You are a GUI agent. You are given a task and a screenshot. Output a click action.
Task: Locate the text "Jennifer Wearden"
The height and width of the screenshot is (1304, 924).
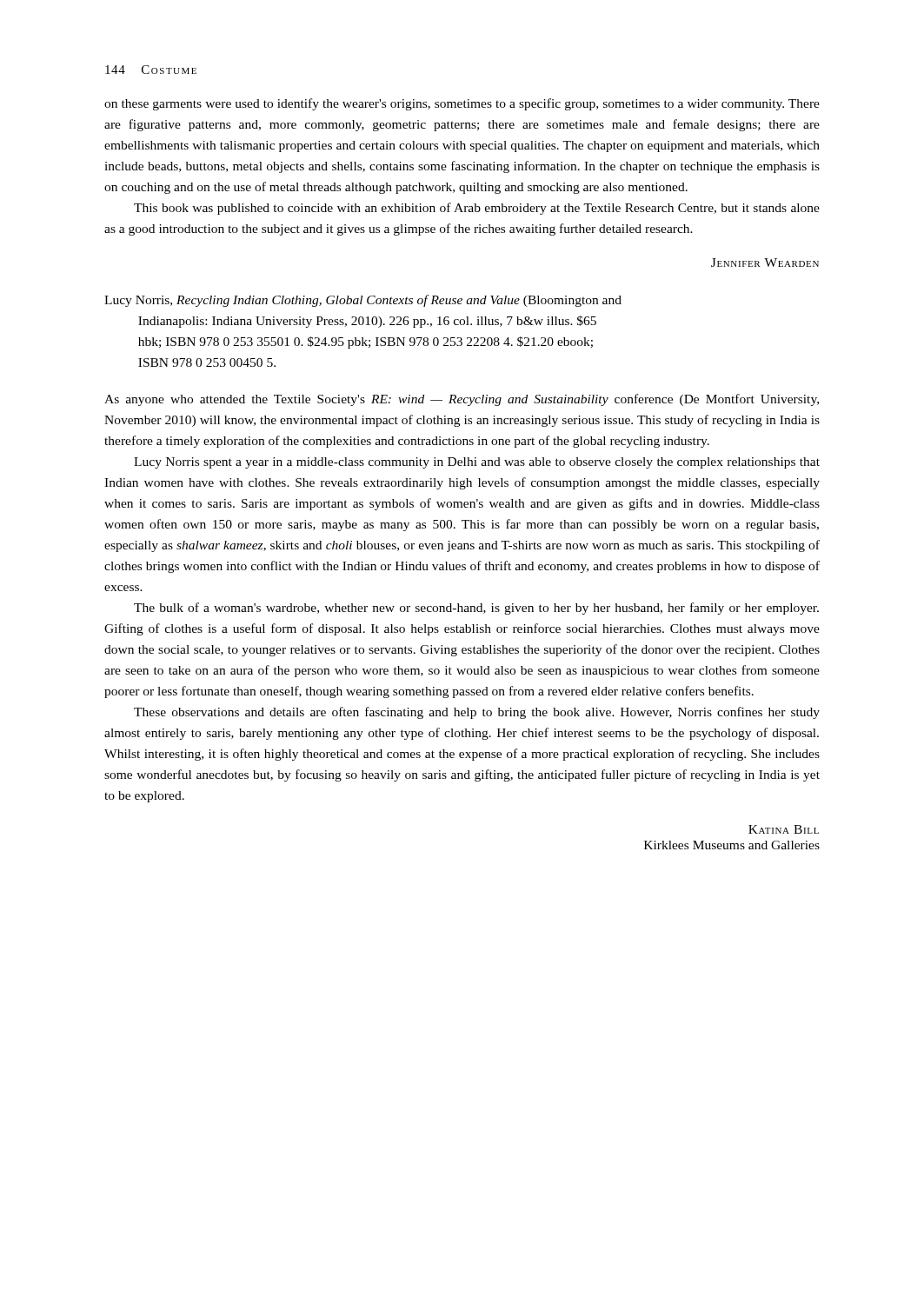(x=765, y=262)
